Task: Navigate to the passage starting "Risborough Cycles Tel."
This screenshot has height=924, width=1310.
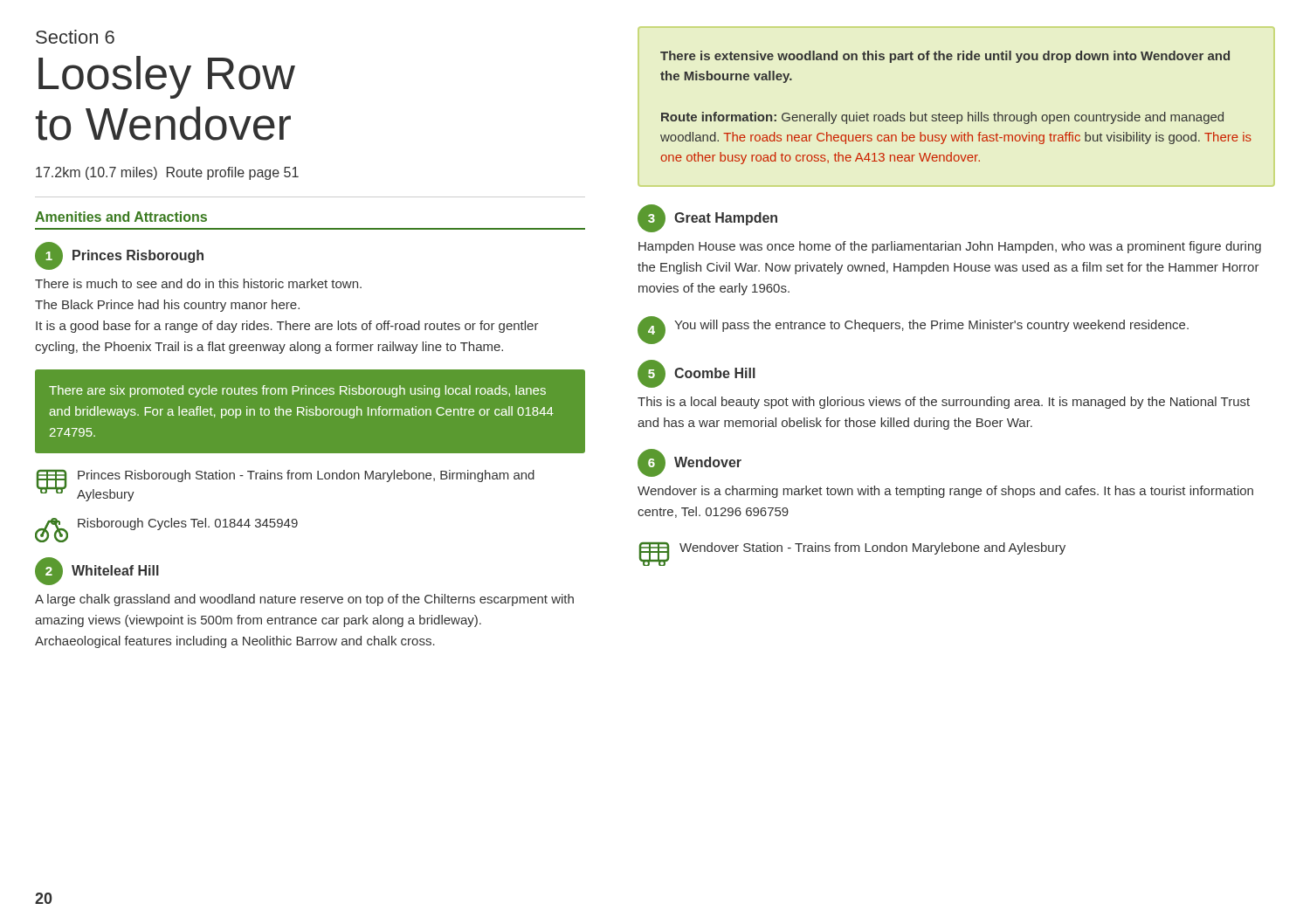Action: click(x=167, y=528)
